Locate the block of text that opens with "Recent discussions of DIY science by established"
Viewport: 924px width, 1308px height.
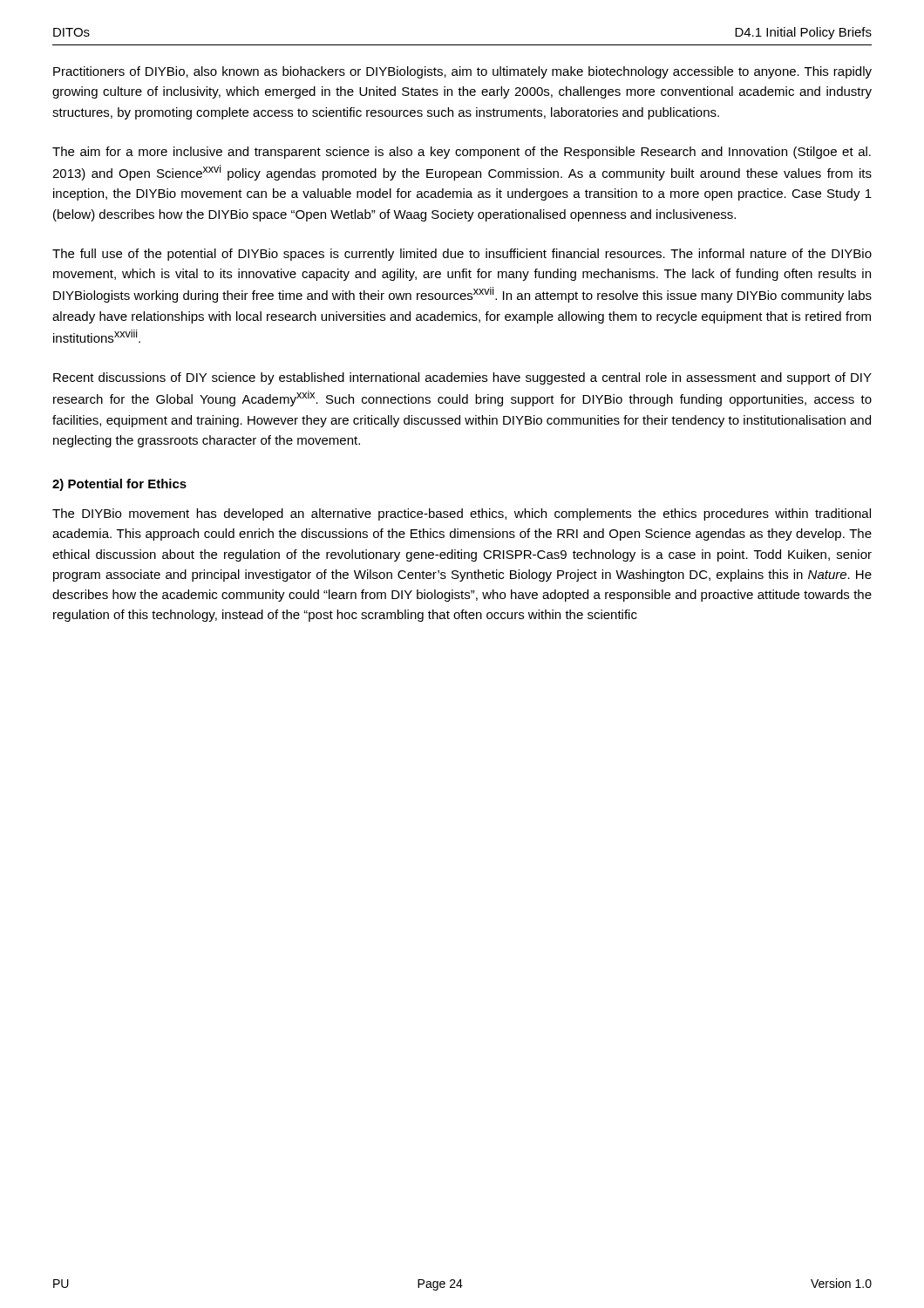pos(462,408)
